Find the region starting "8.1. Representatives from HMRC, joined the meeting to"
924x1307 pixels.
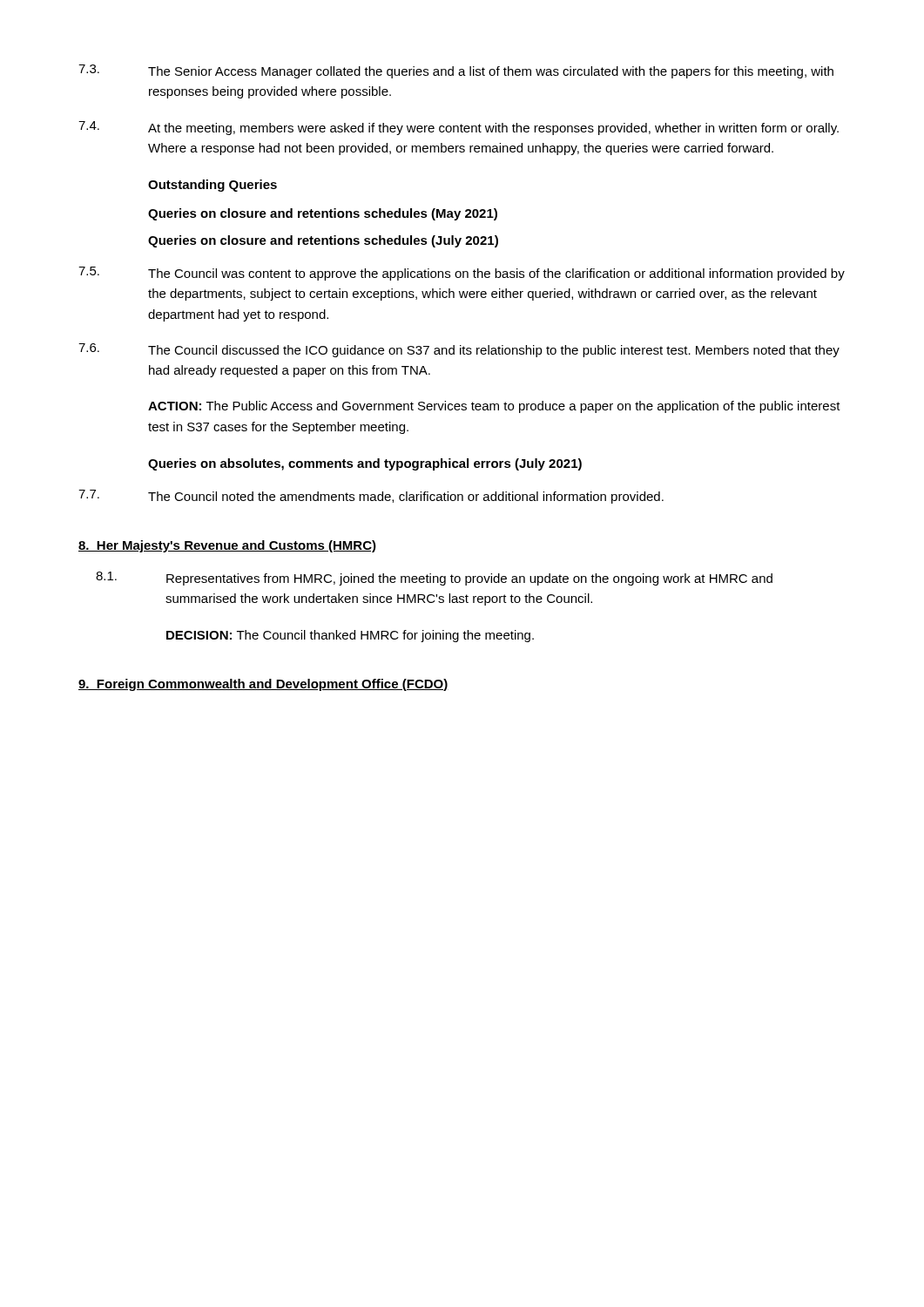tap(462, 588)
